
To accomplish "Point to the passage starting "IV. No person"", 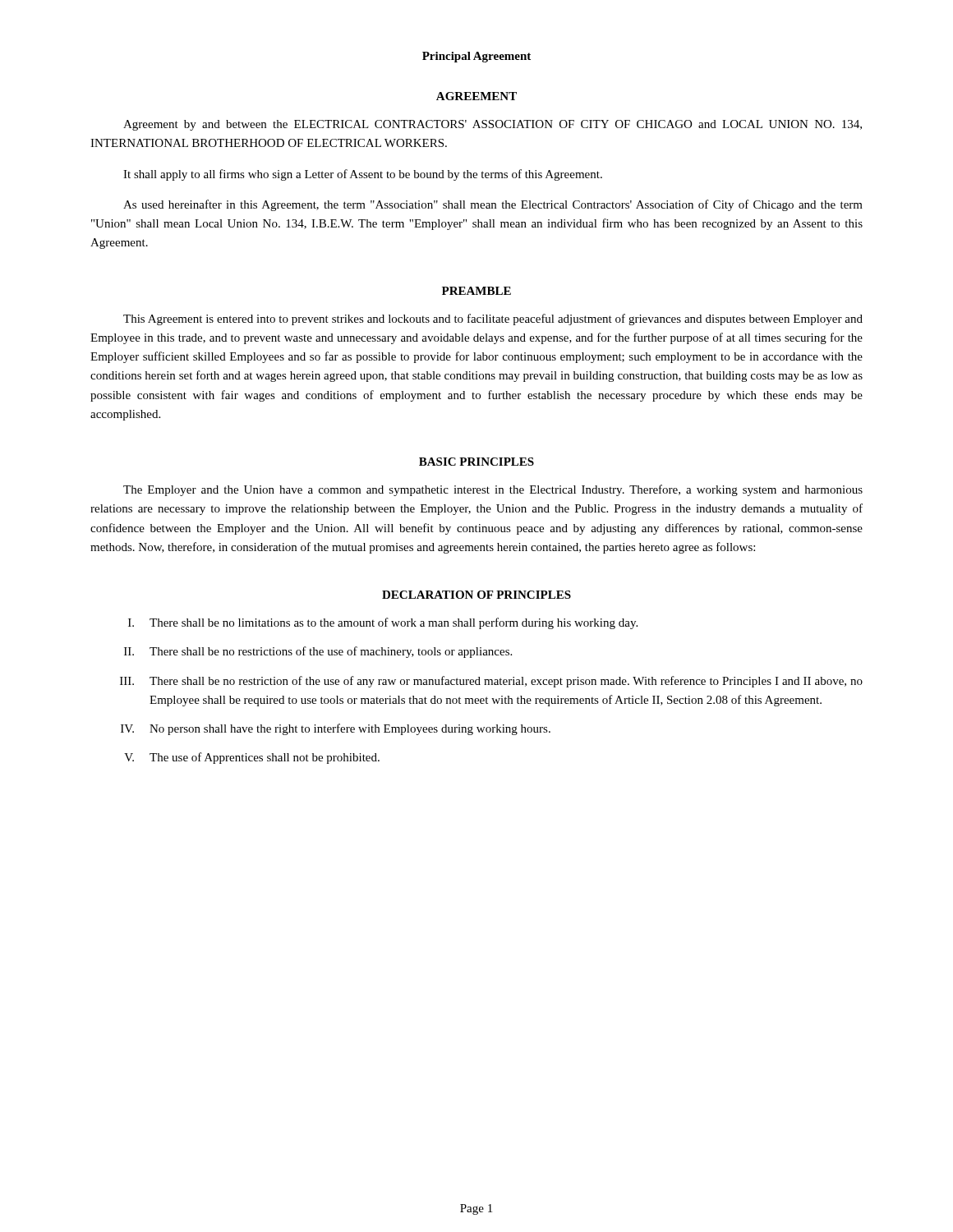I will [476, 729].
